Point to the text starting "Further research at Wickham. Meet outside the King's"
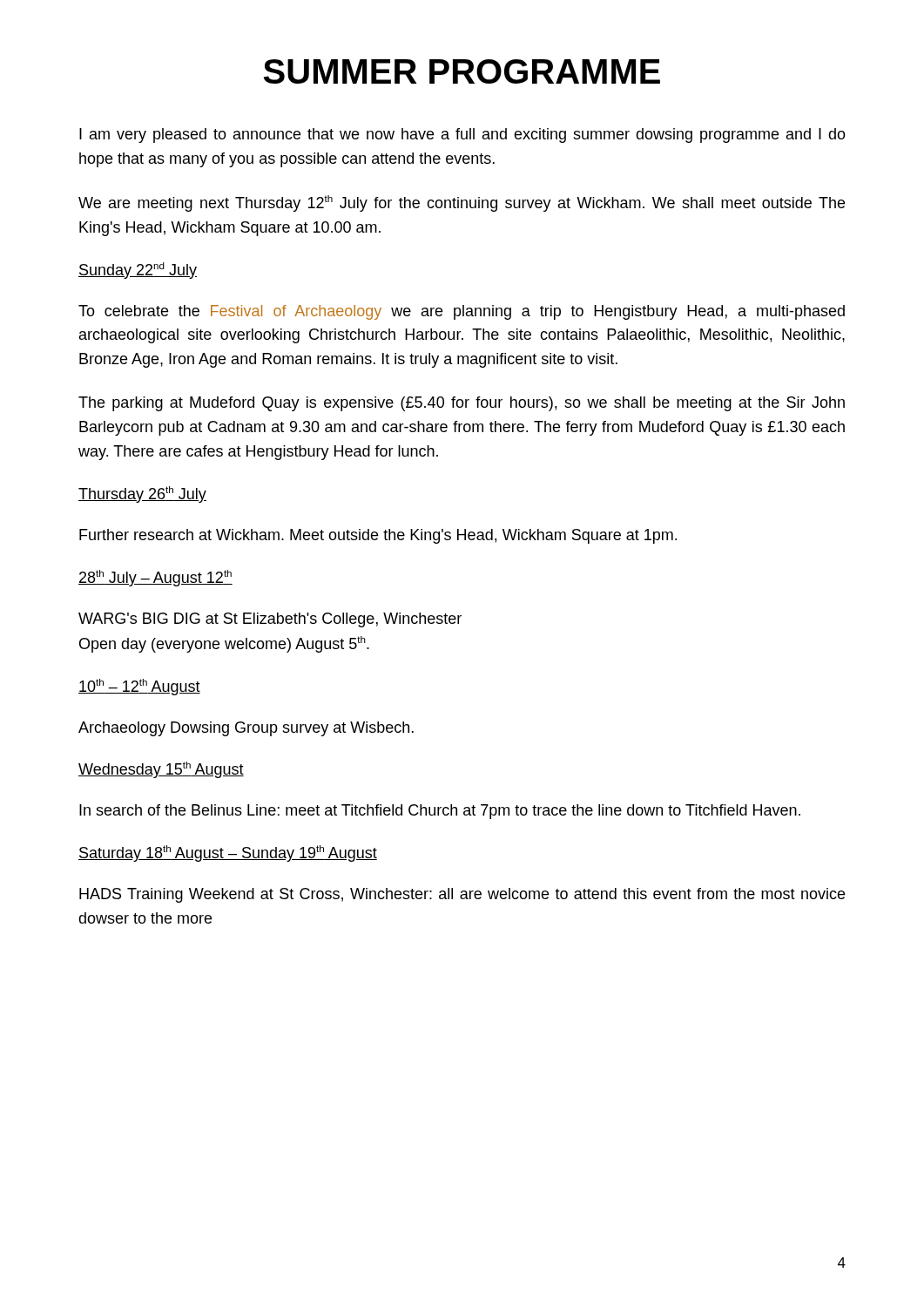924x1307 pixels. [378, 535]
